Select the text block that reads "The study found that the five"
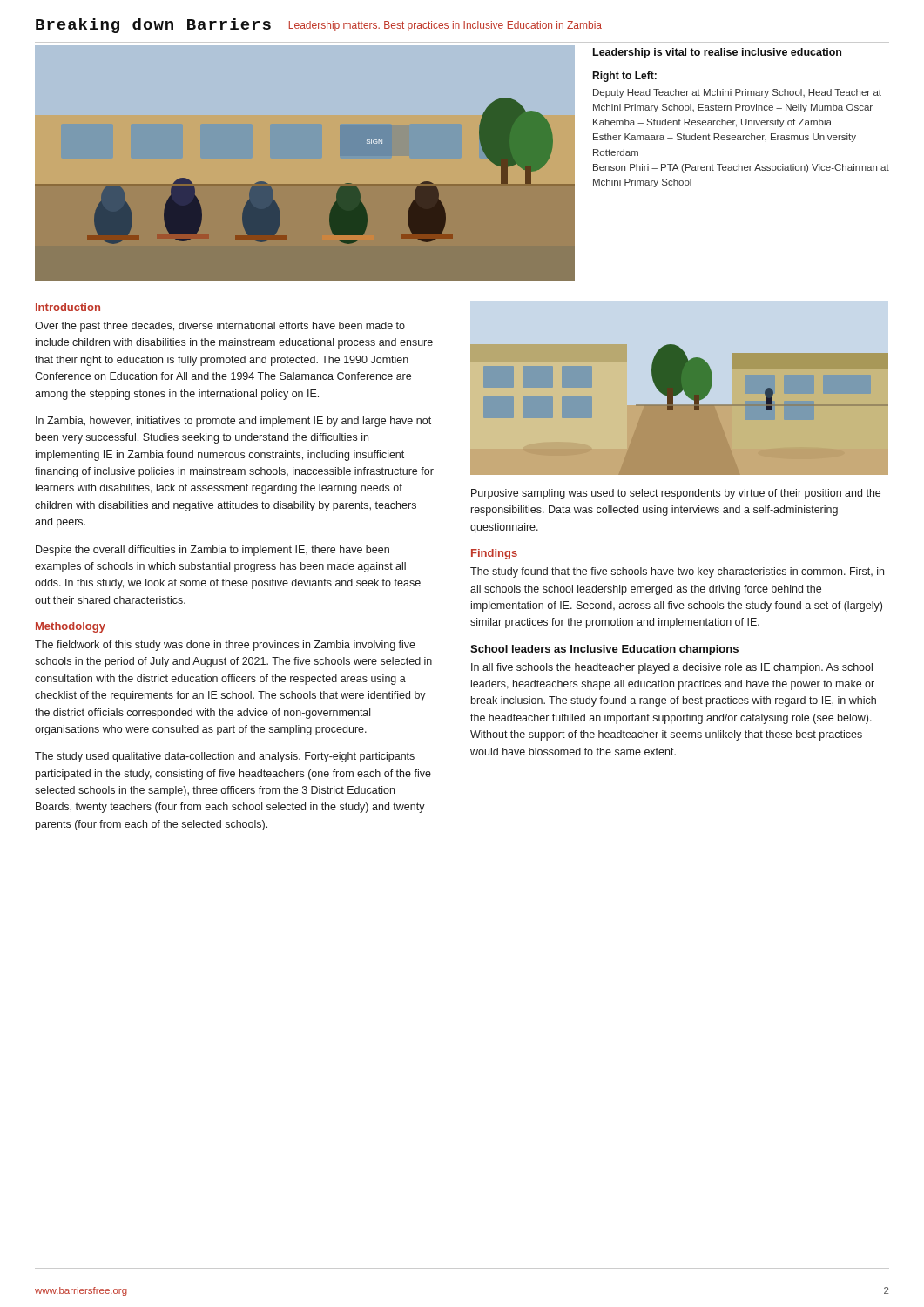Image resolution: width=924 pixels, height=1307 pixels. click(x=678, y=597)
